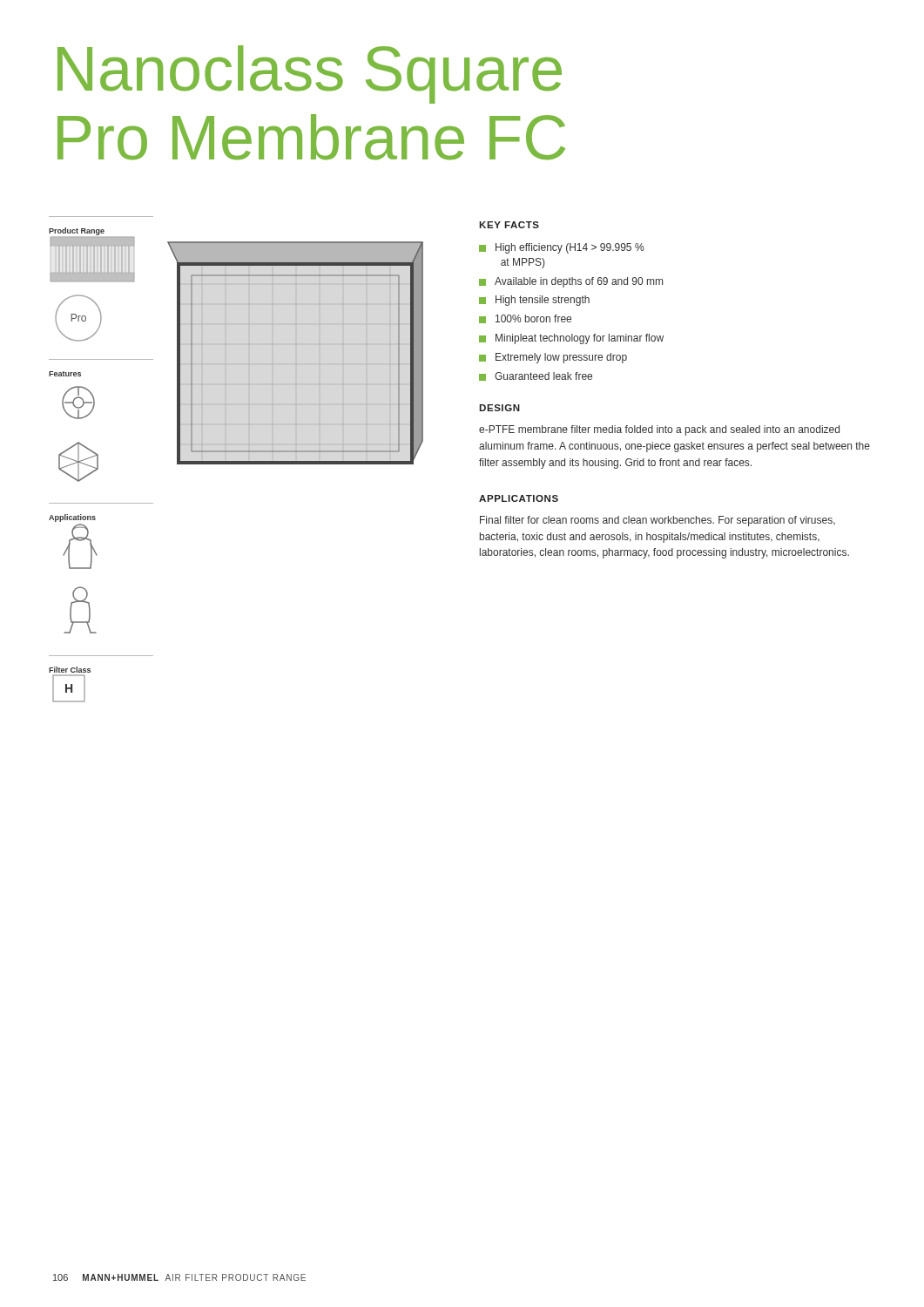The height and width of the screenshot is (1307, 924).
Task: Click on the text starting "100% boron free"
Action: [525, 319]
